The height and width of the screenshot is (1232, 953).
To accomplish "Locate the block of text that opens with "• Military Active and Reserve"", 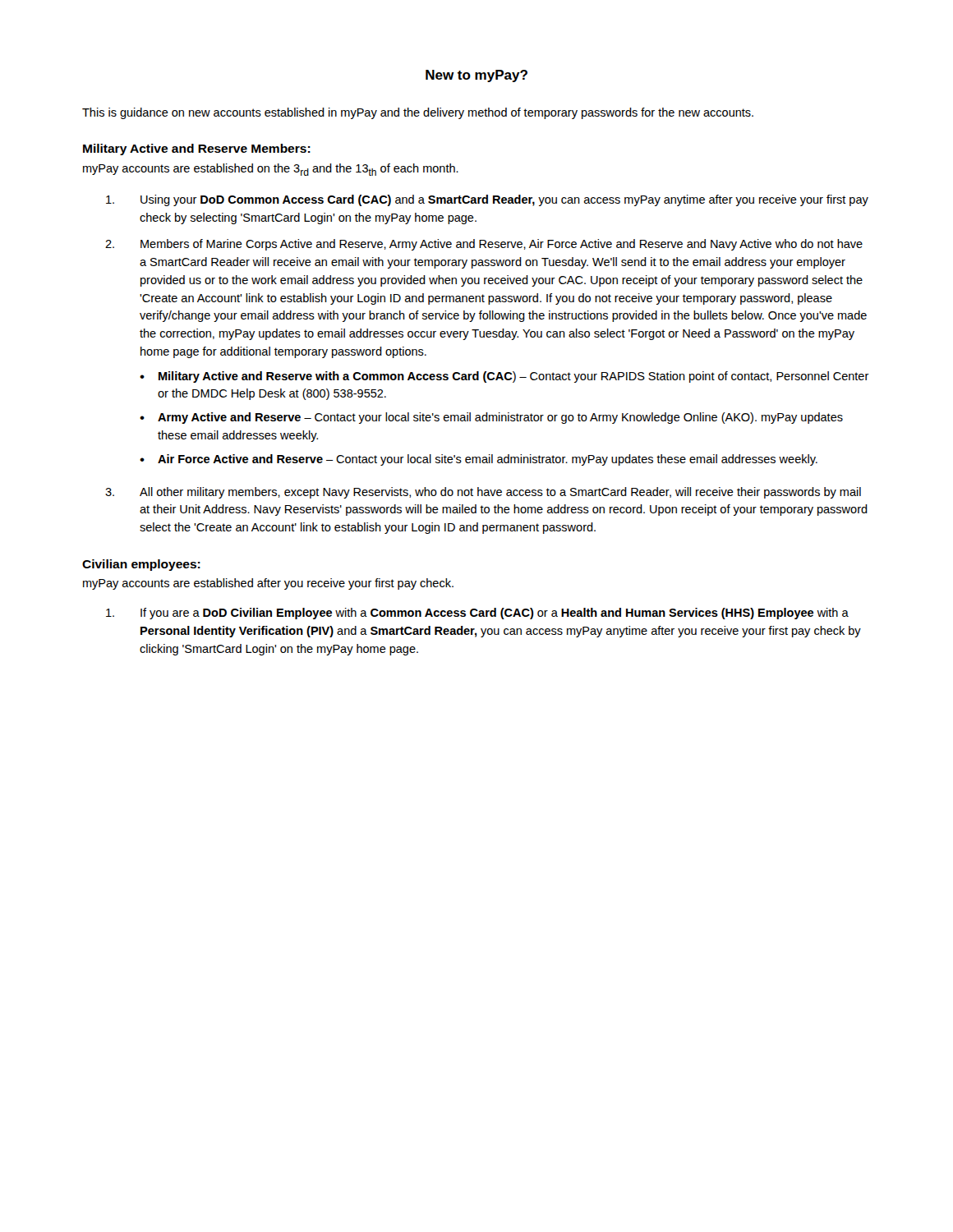I will point(505,385).
